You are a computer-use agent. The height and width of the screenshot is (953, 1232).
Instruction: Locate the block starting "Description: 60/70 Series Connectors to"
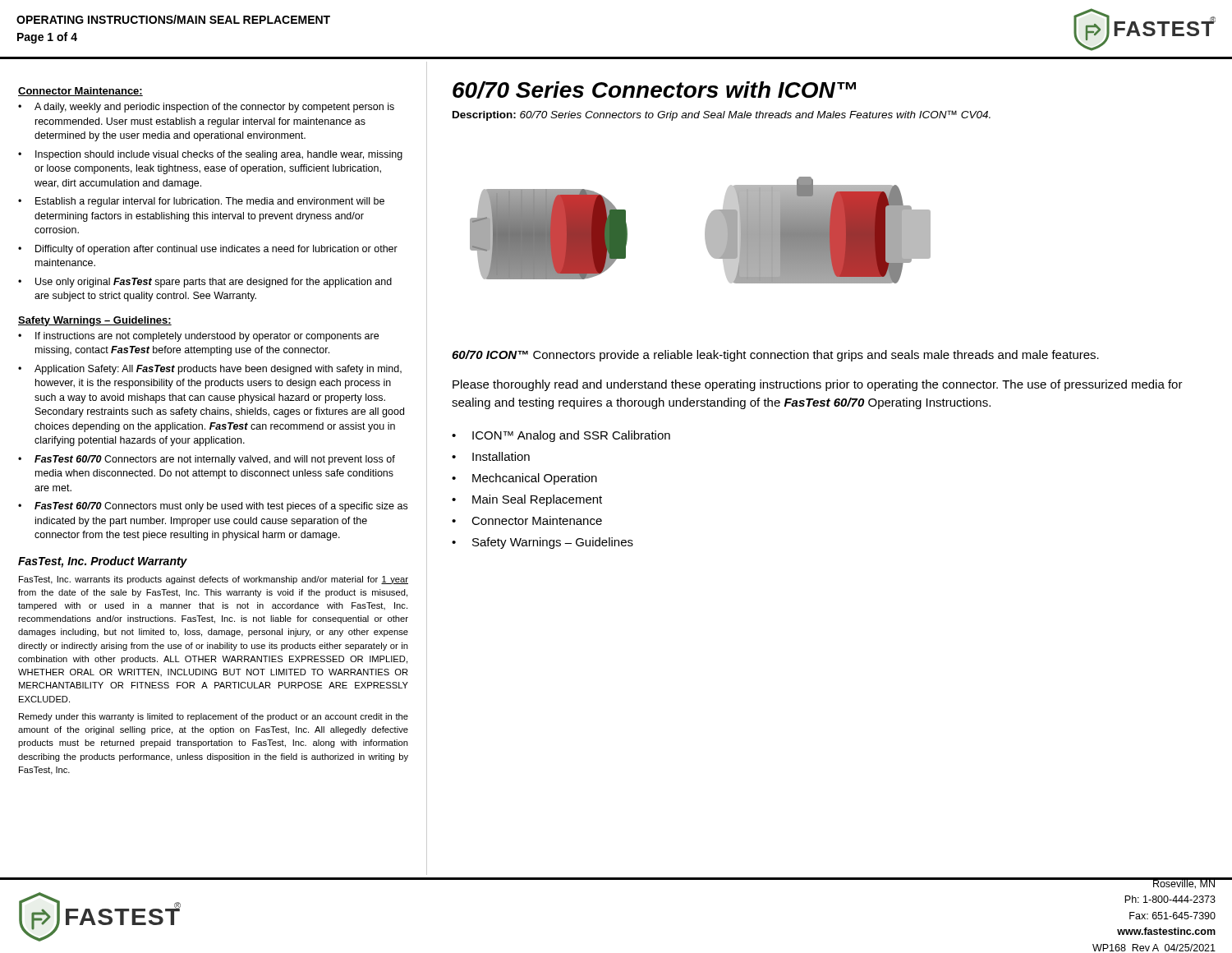coord(722,114)
